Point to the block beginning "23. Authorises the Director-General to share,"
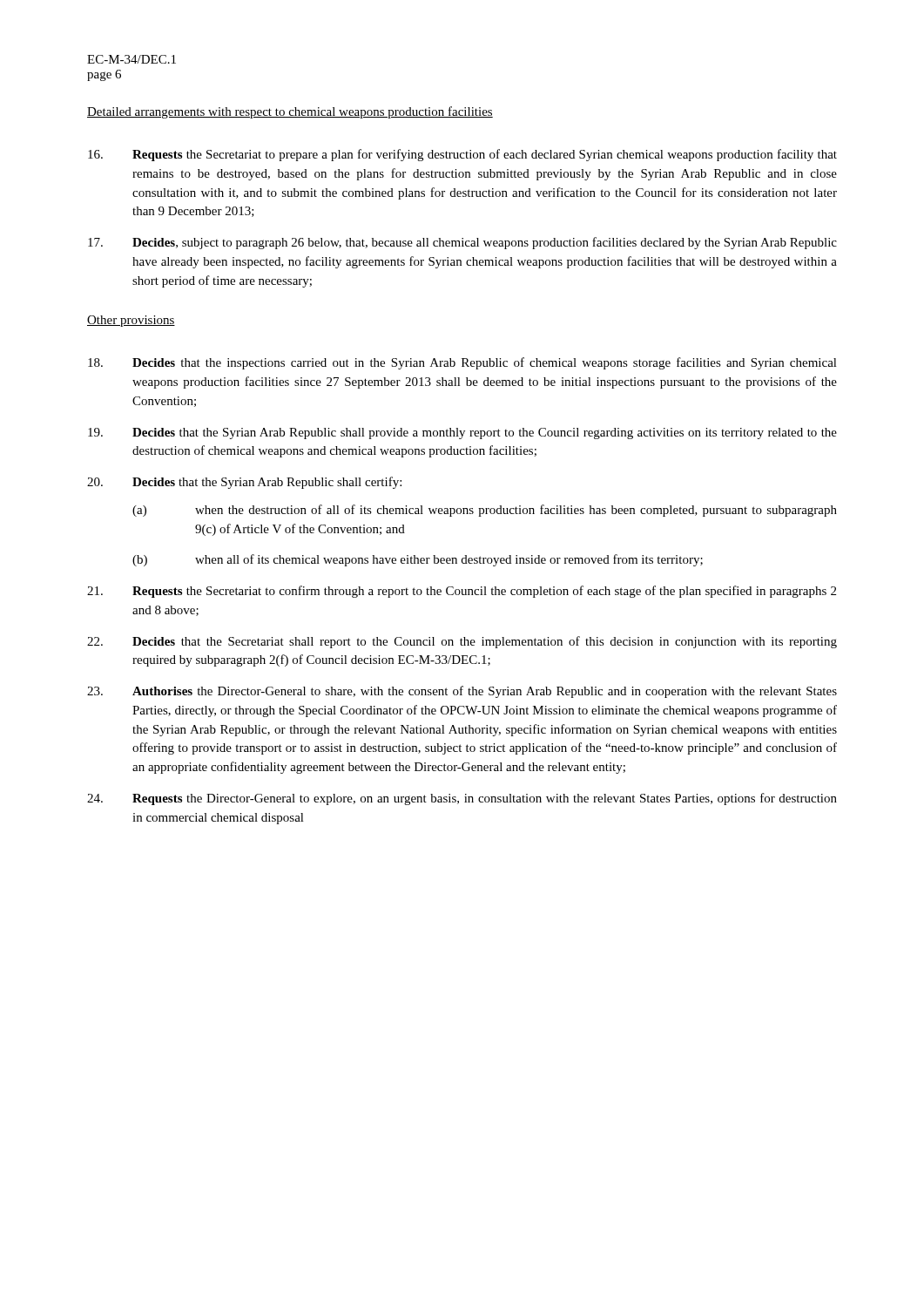 [462, 730]
